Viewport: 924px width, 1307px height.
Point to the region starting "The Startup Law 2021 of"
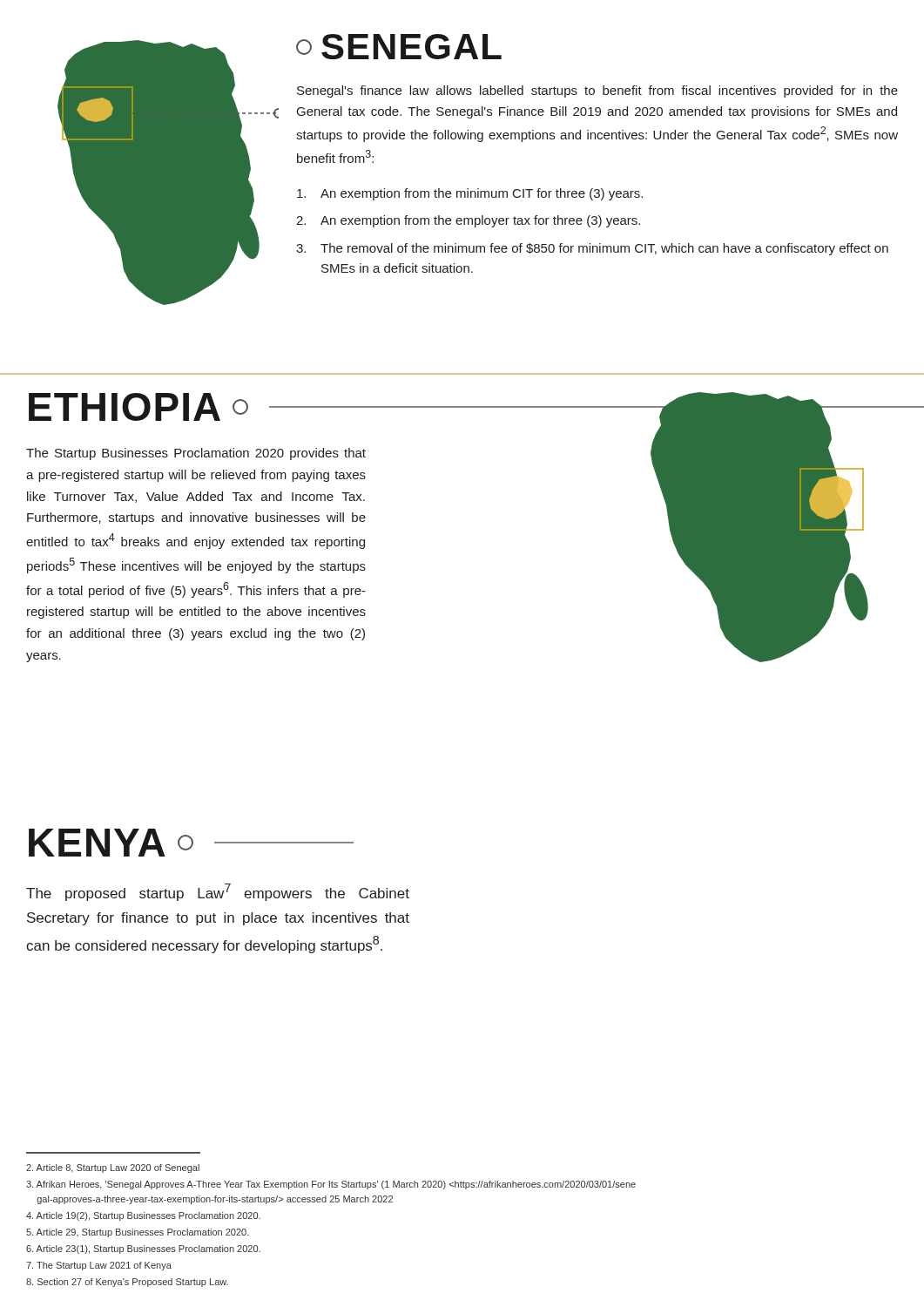[99, 1265]
